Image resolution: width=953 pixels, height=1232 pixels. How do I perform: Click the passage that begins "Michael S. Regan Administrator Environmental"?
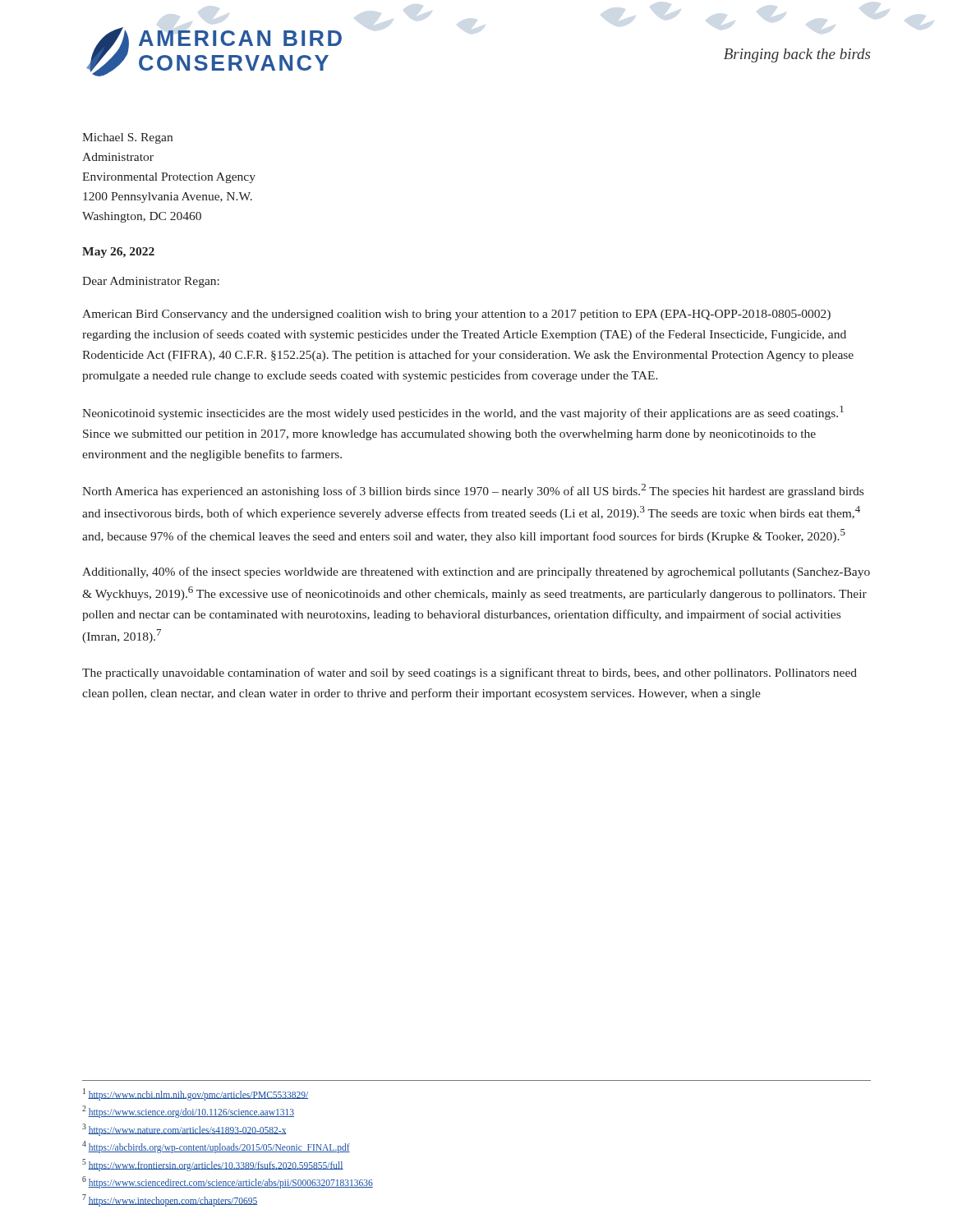point(169,176)
